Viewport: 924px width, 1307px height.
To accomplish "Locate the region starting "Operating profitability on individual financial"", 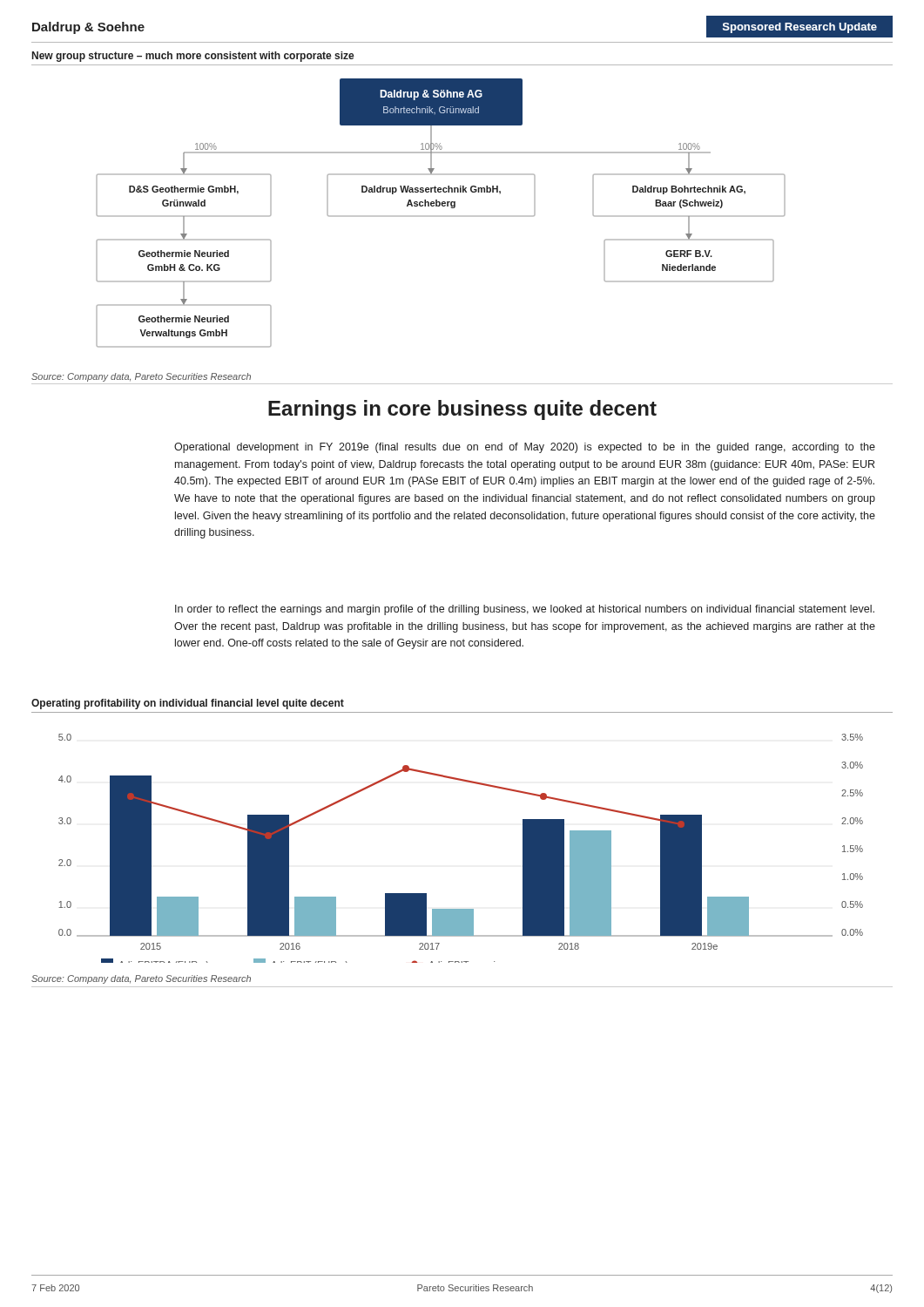I will (x=462, y=705).
